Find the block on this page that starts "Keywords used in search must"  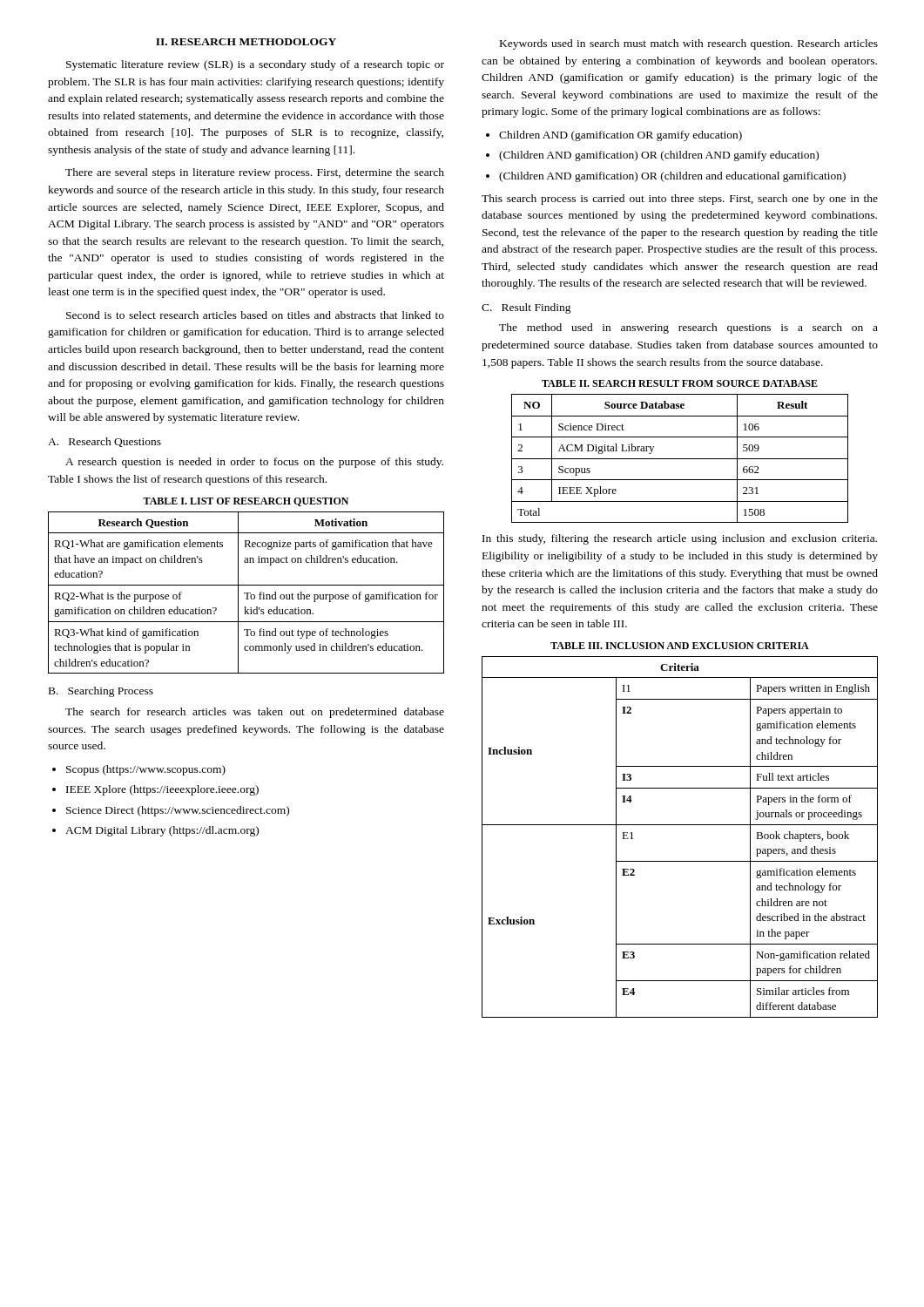click(680, 78)
